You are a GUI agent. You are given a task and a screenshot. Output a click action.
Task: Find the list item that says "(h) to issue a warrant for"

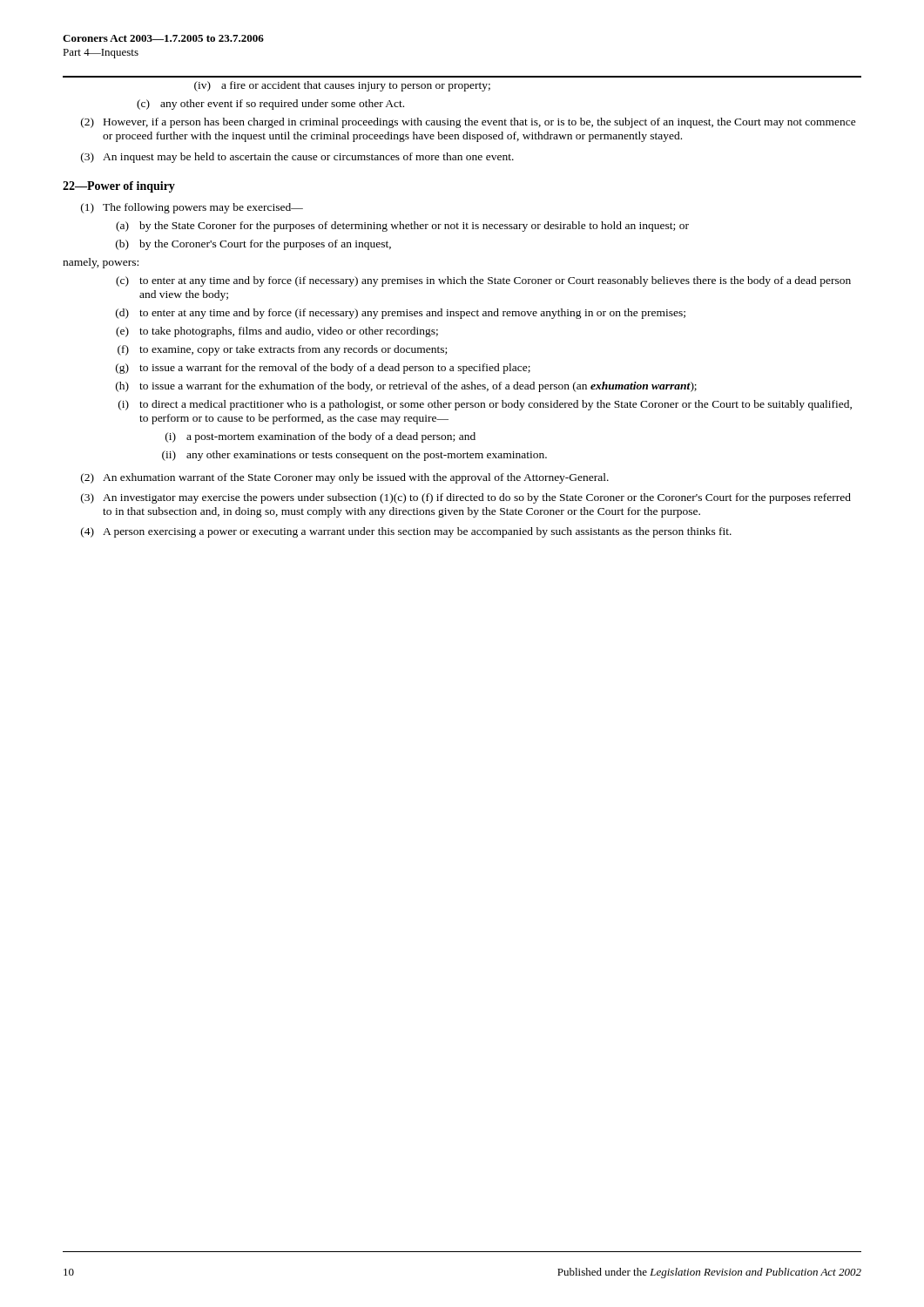click(478, 386)
